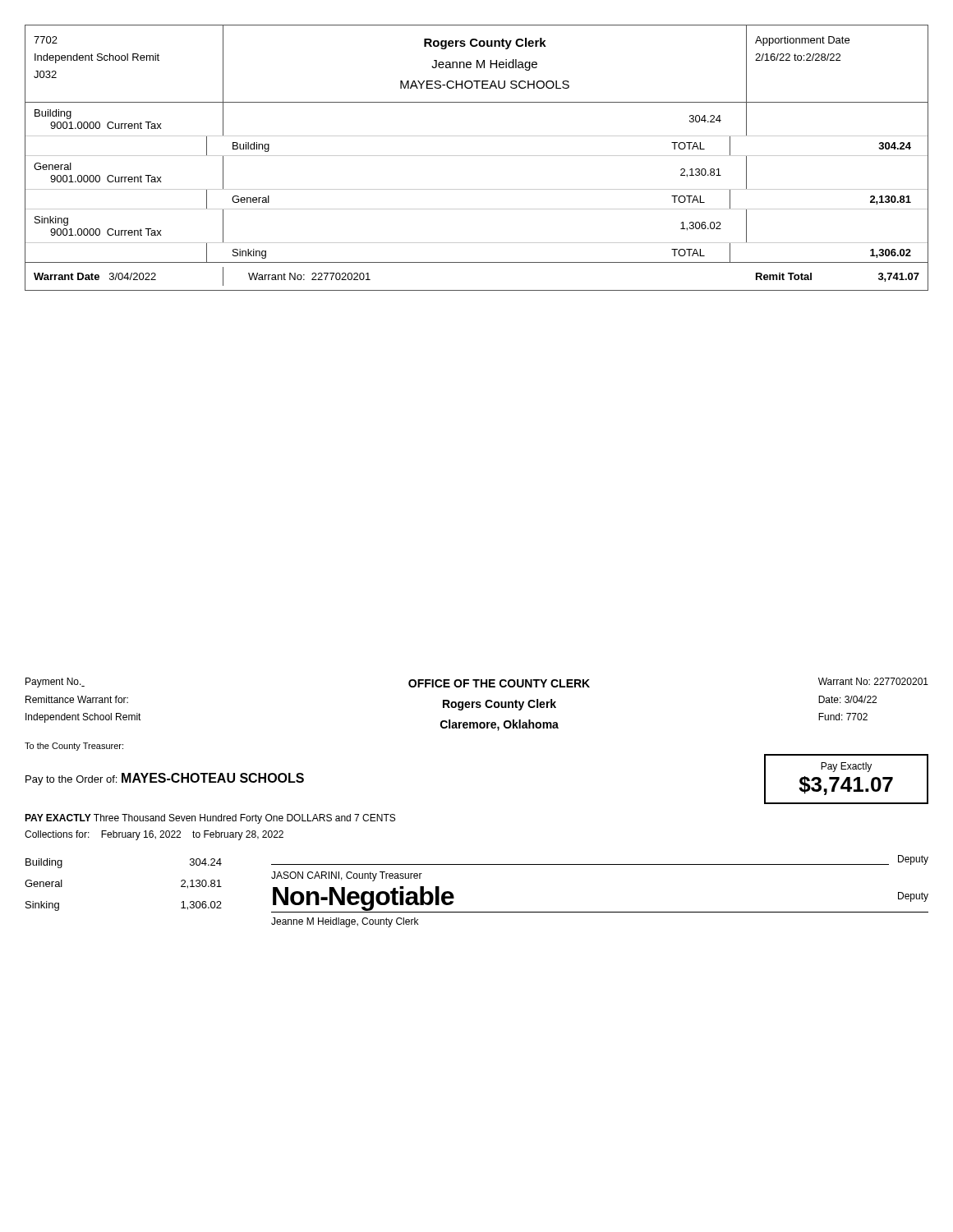The height and width of the screenshot is (1232, 953).
Task: Click on the passage starting "Warrant No: 2277020201"
Action: (873, 699)
